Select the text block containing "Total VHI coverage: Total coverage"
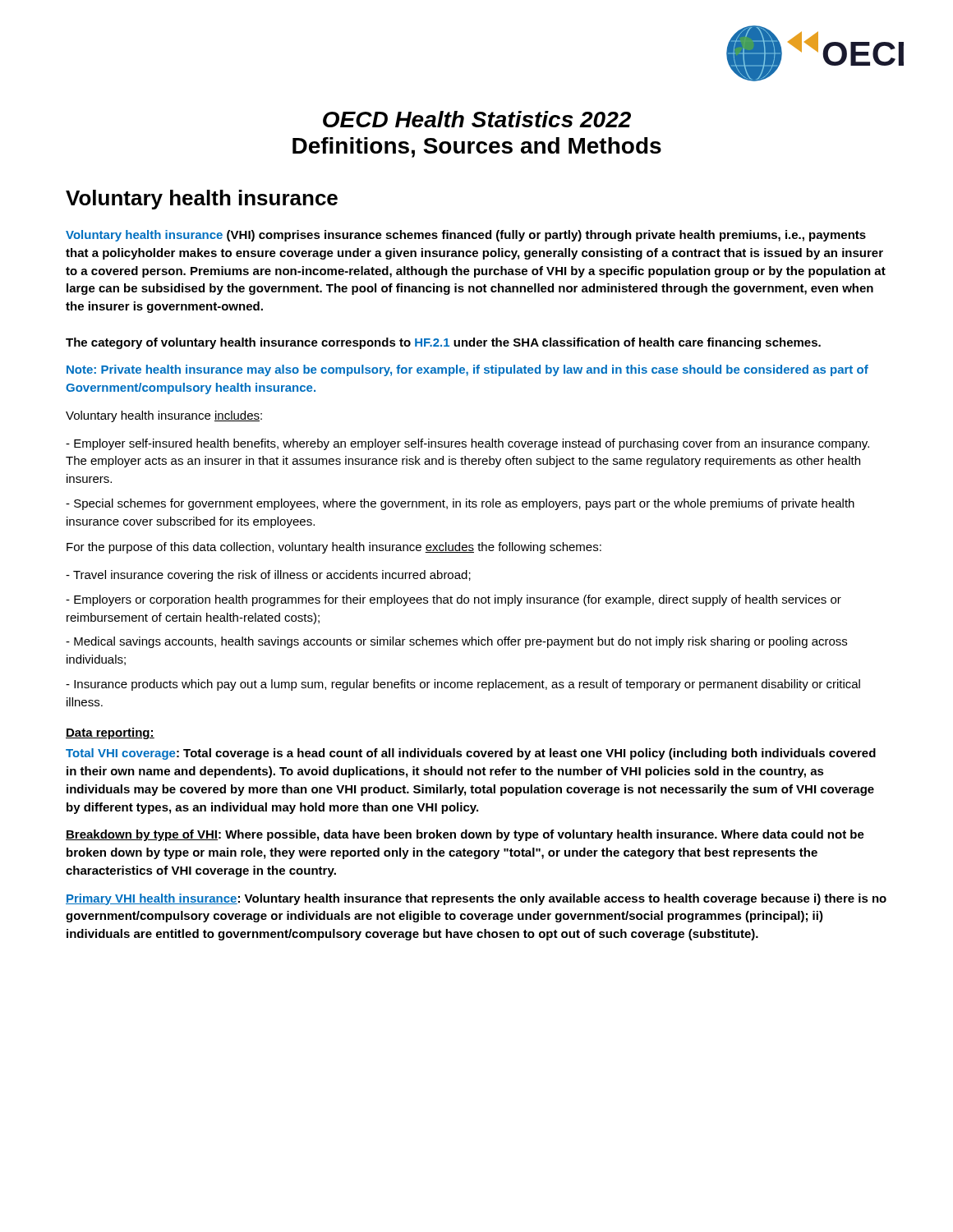 tap(471, 780)
